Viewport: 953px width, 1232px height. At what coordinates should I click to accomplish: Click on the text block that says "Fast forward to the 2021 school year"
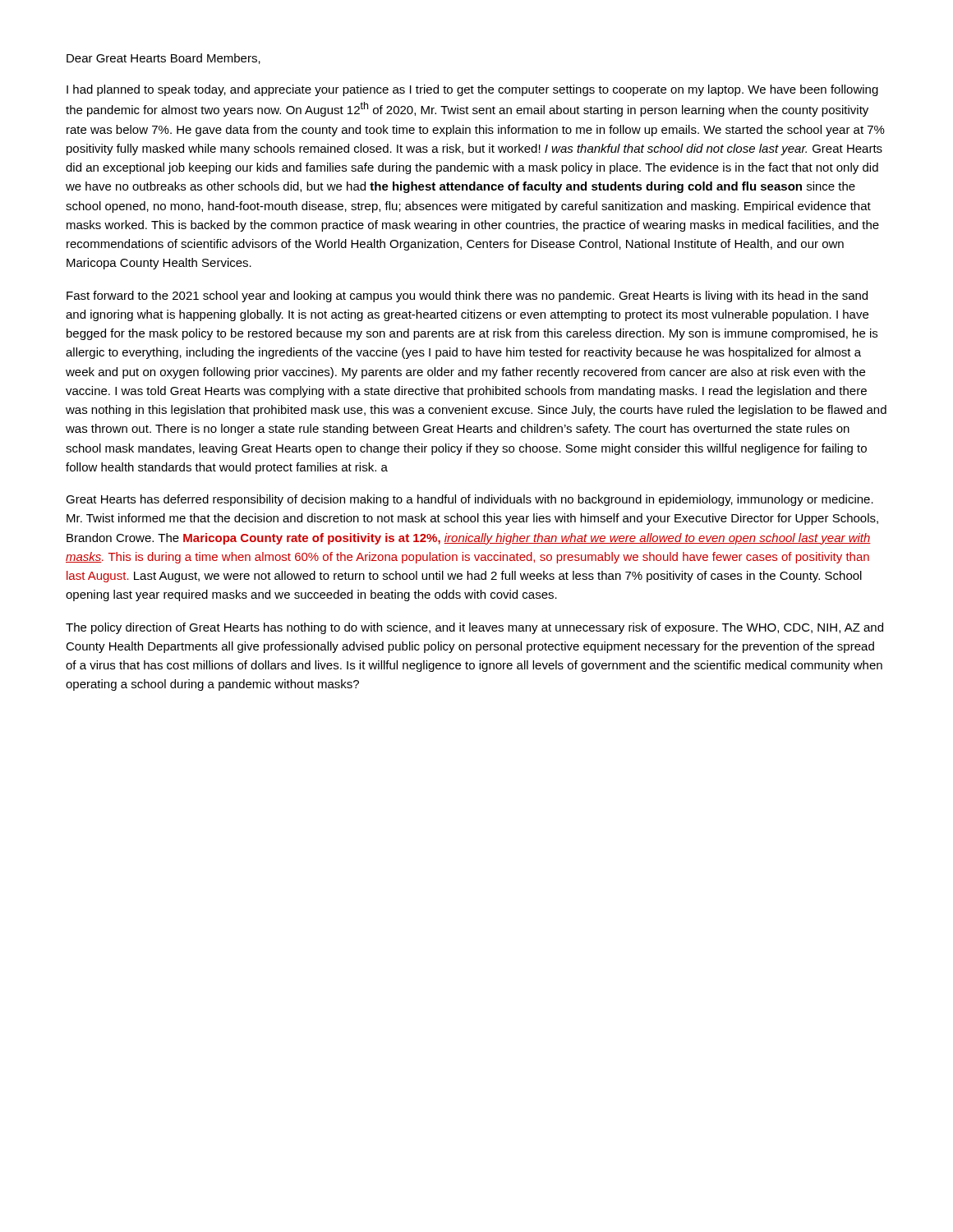click(x=476, y=381)
